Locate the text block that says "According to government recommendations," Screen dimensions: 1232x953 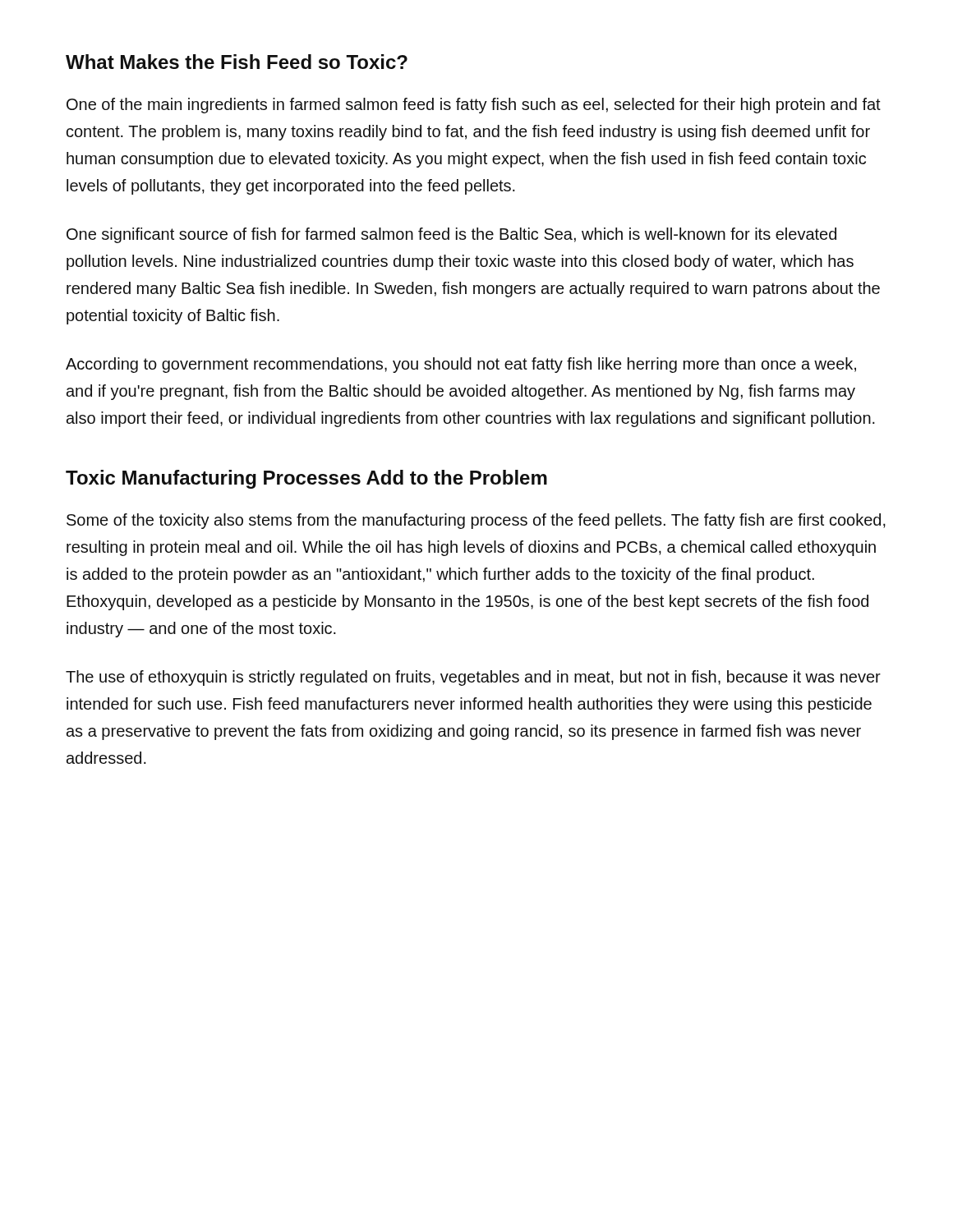click(x=471, y=391)
